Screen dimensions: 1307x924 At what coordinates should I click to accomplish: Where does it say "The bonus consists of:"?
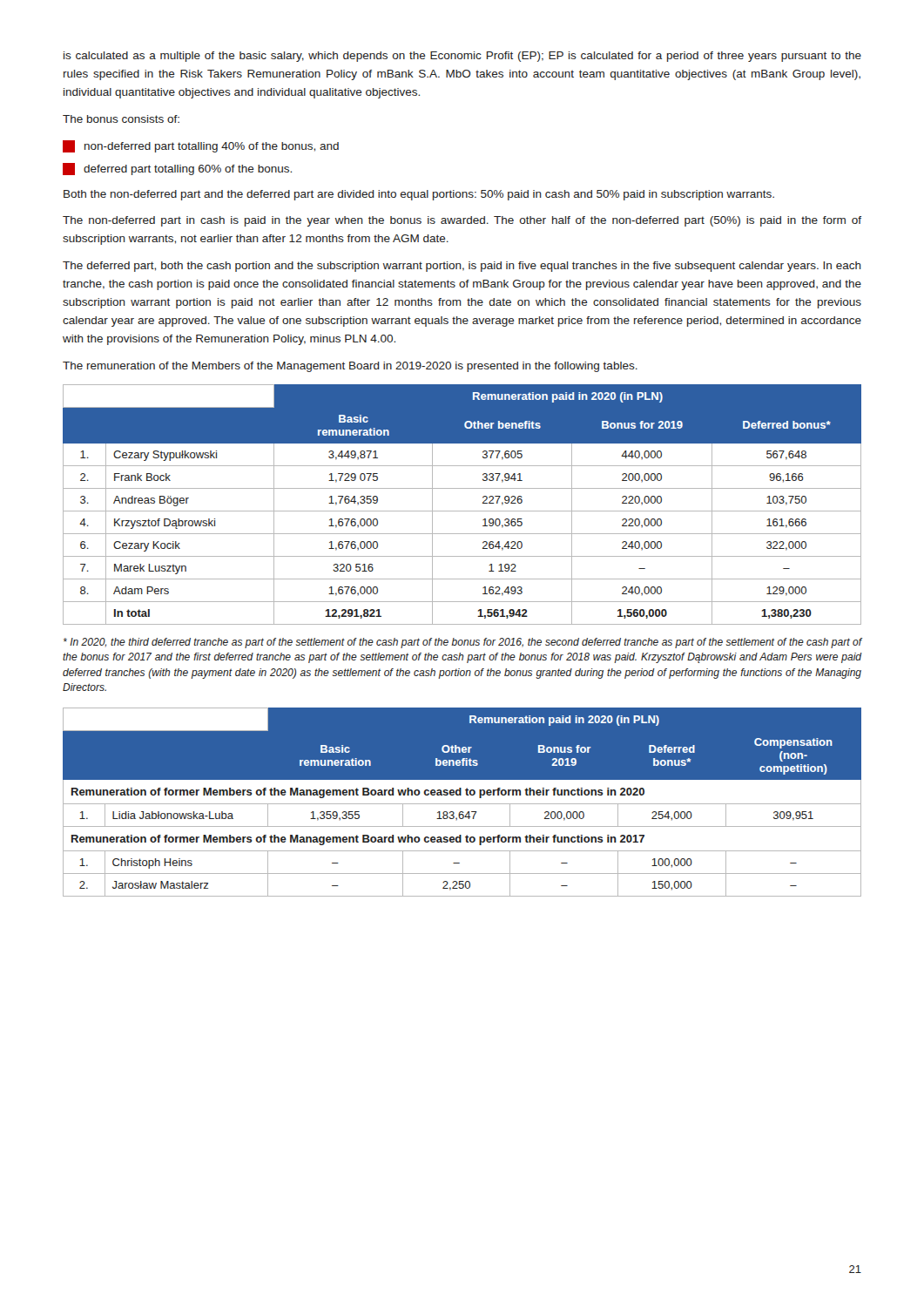[122, 119]
